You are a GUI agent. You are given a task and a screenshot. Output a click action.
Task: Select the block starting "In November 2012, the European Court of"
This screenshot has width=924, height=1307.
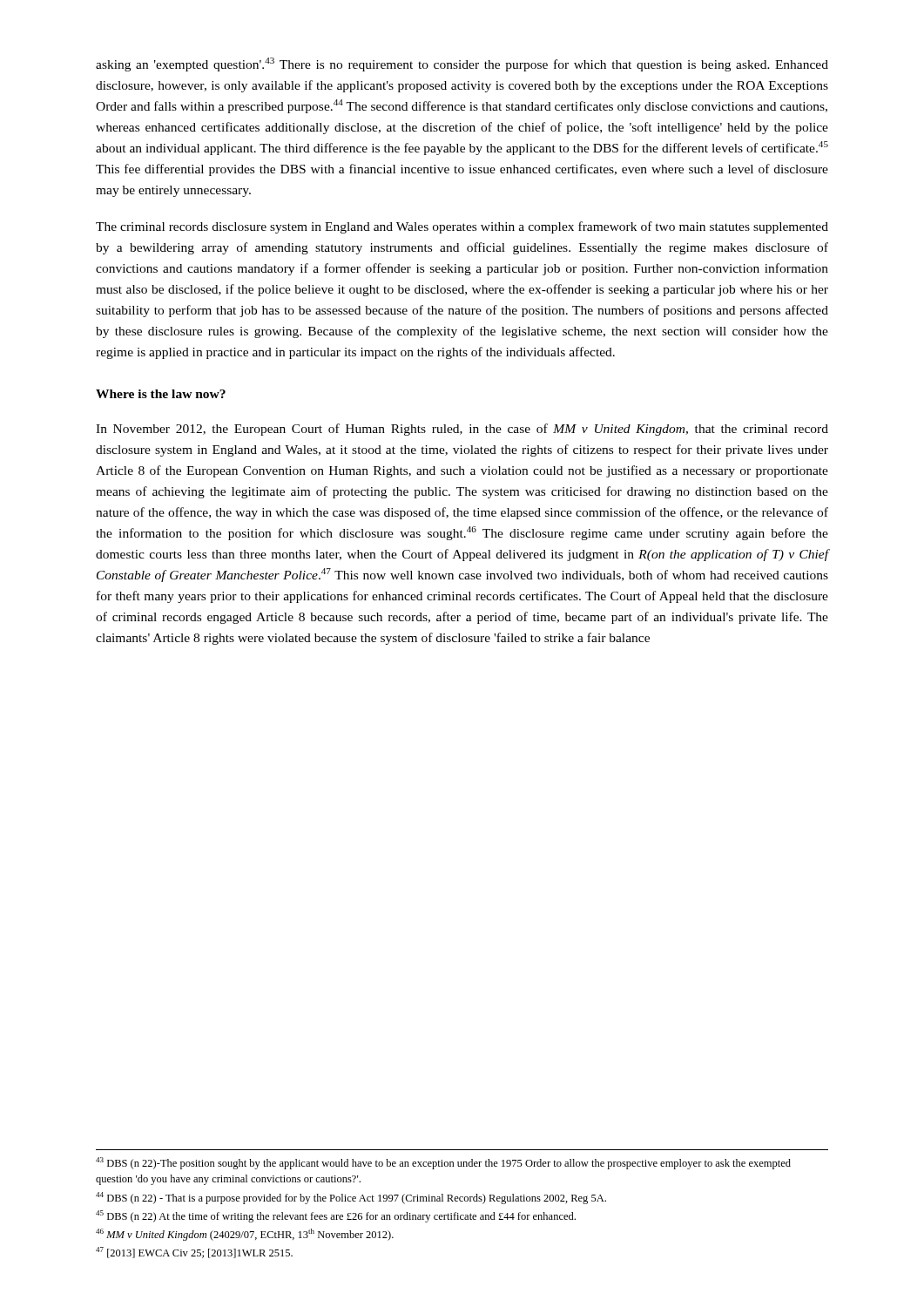click(462, 533)
